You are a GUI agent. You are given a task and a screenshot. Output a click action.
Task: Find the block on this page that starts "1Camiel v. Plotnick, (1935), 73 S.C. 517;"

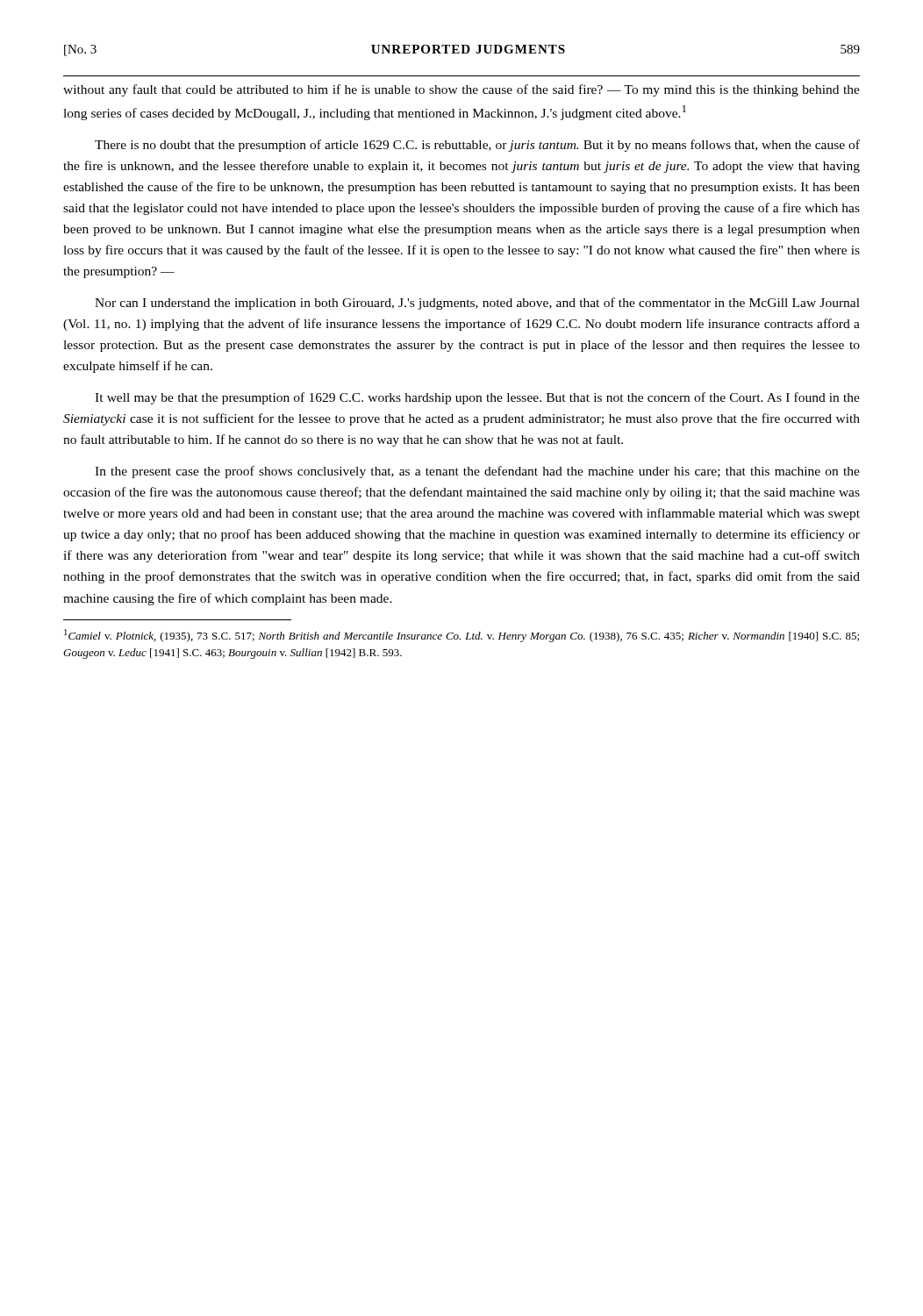(x=462, y=642)
